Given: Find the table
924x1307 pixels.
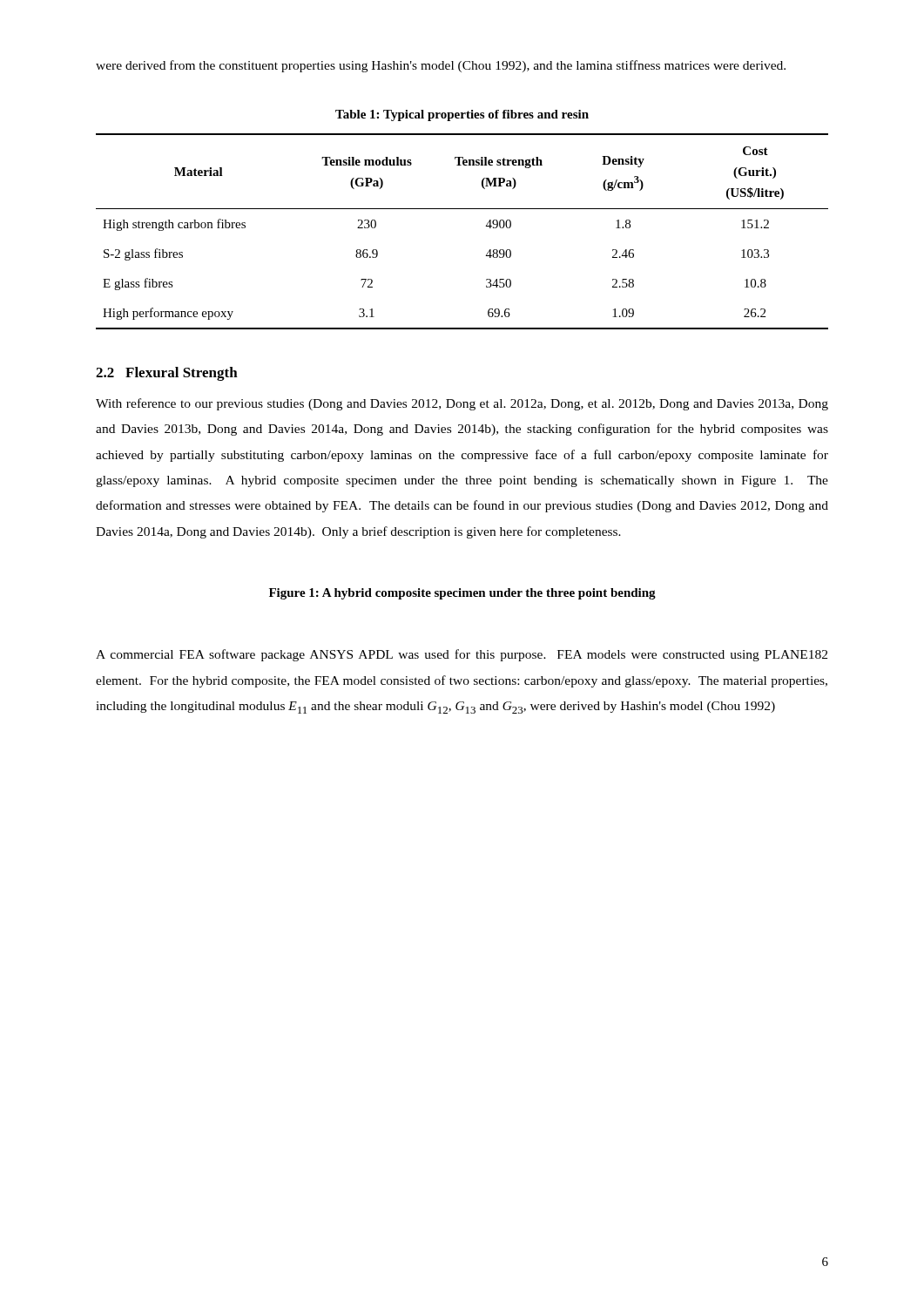Looking at the screenshot, I should [462, 232].
